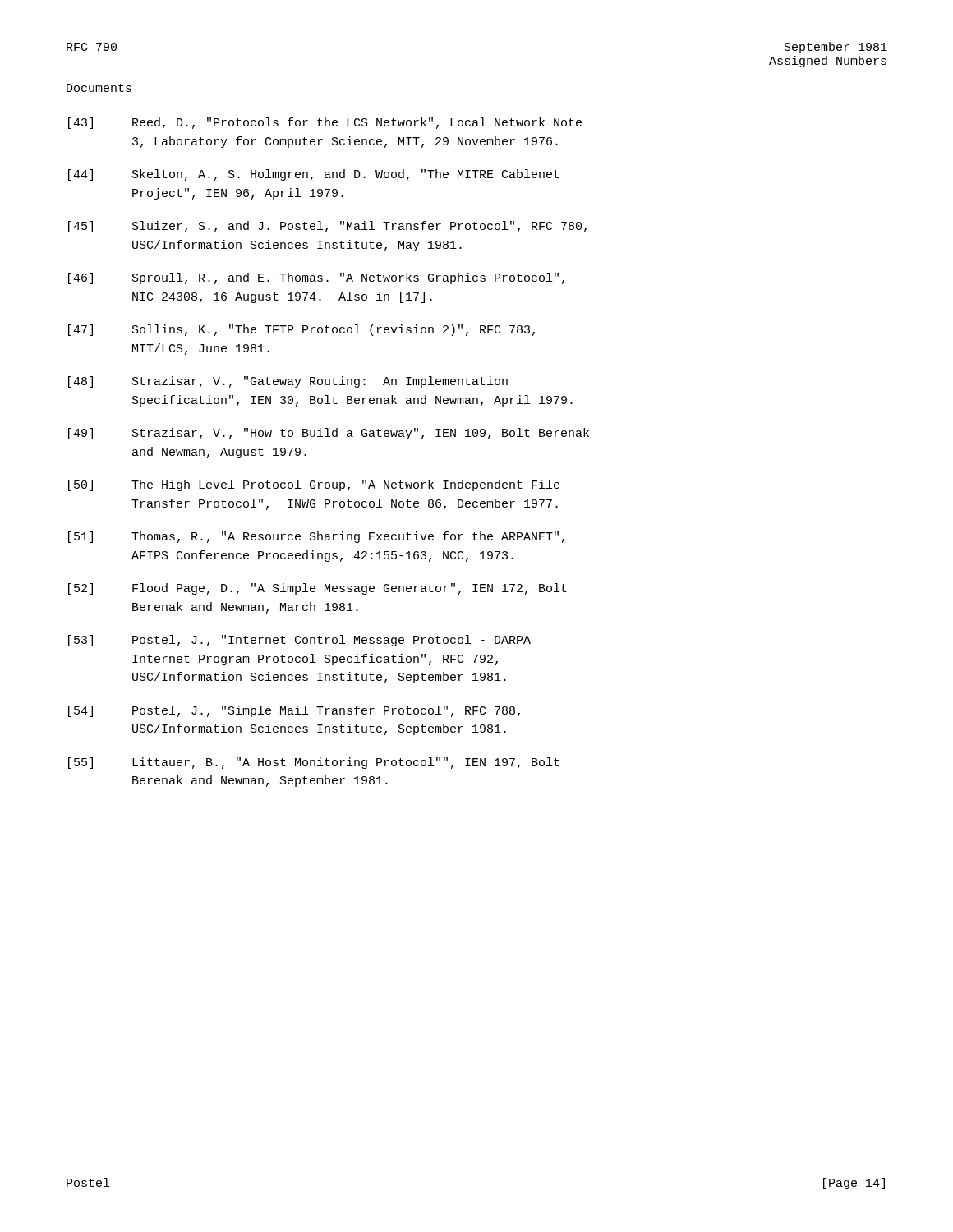Find the text block starting "[46] Sproull, R., and E. Thomas."
The height and width of the screenshot is (1232, 953).
(x=476, y=289)
